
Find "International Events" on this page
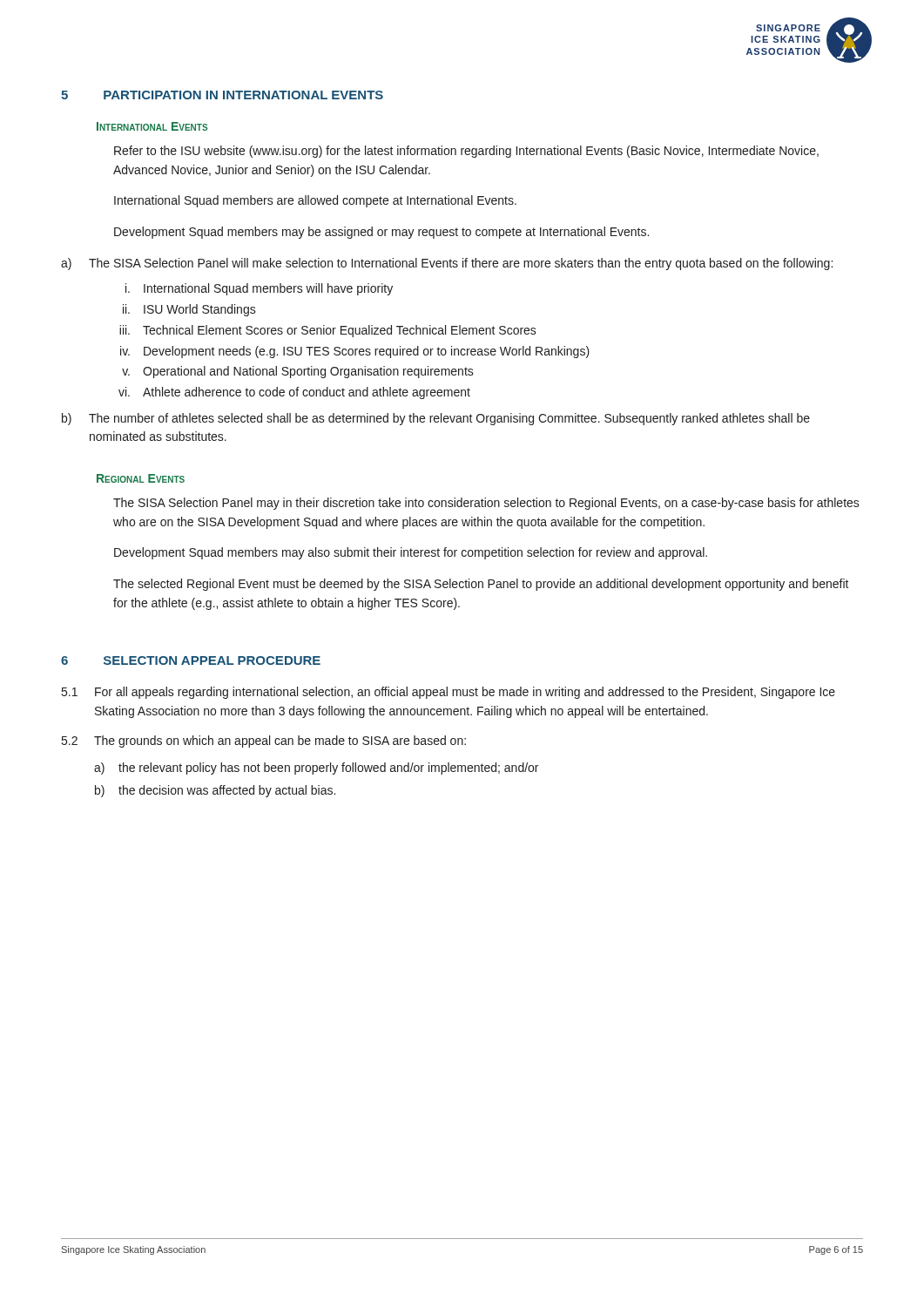(152, 126)
